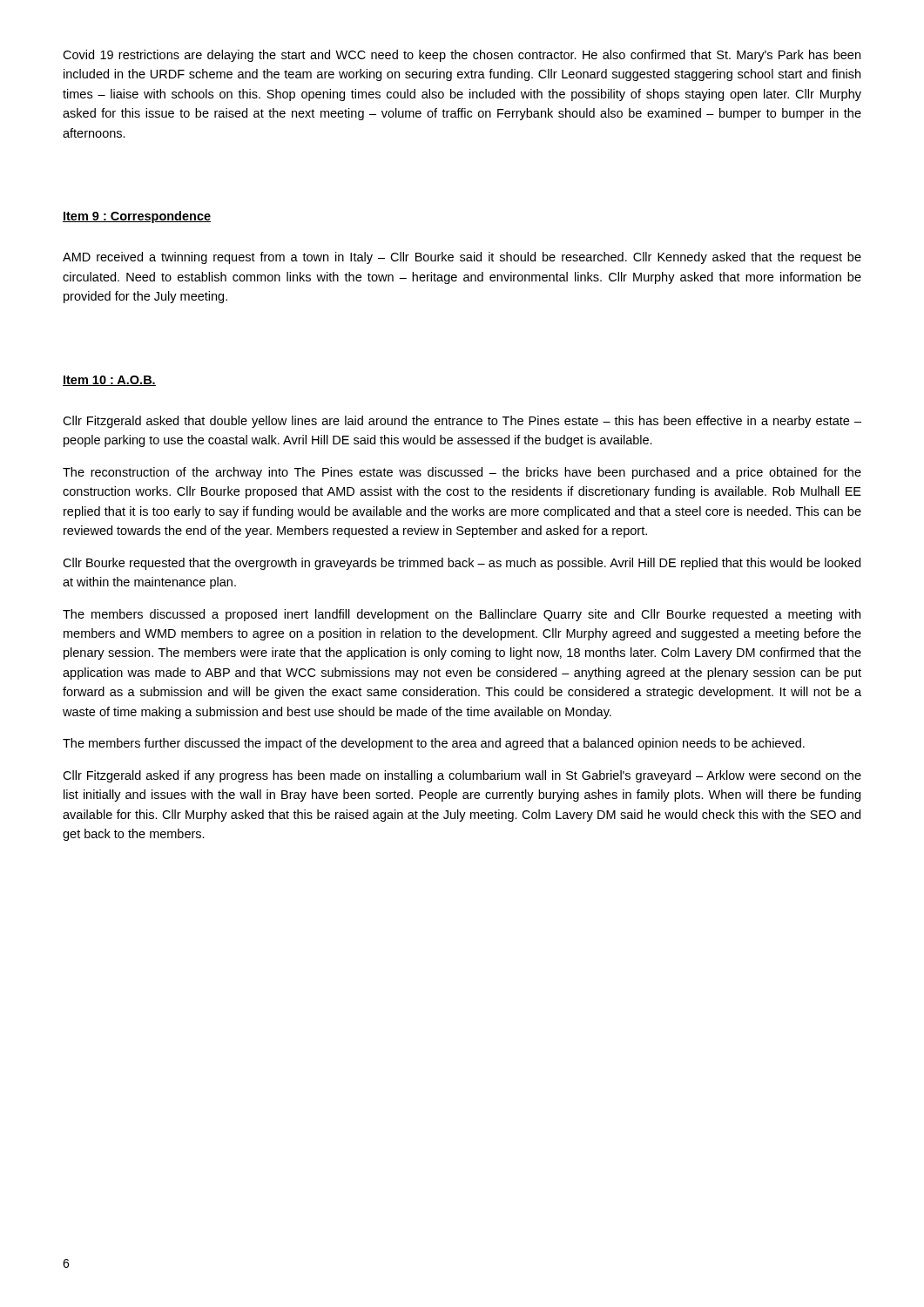Point to the text starting "The reconstruction of the archway"

pos(462,501)
